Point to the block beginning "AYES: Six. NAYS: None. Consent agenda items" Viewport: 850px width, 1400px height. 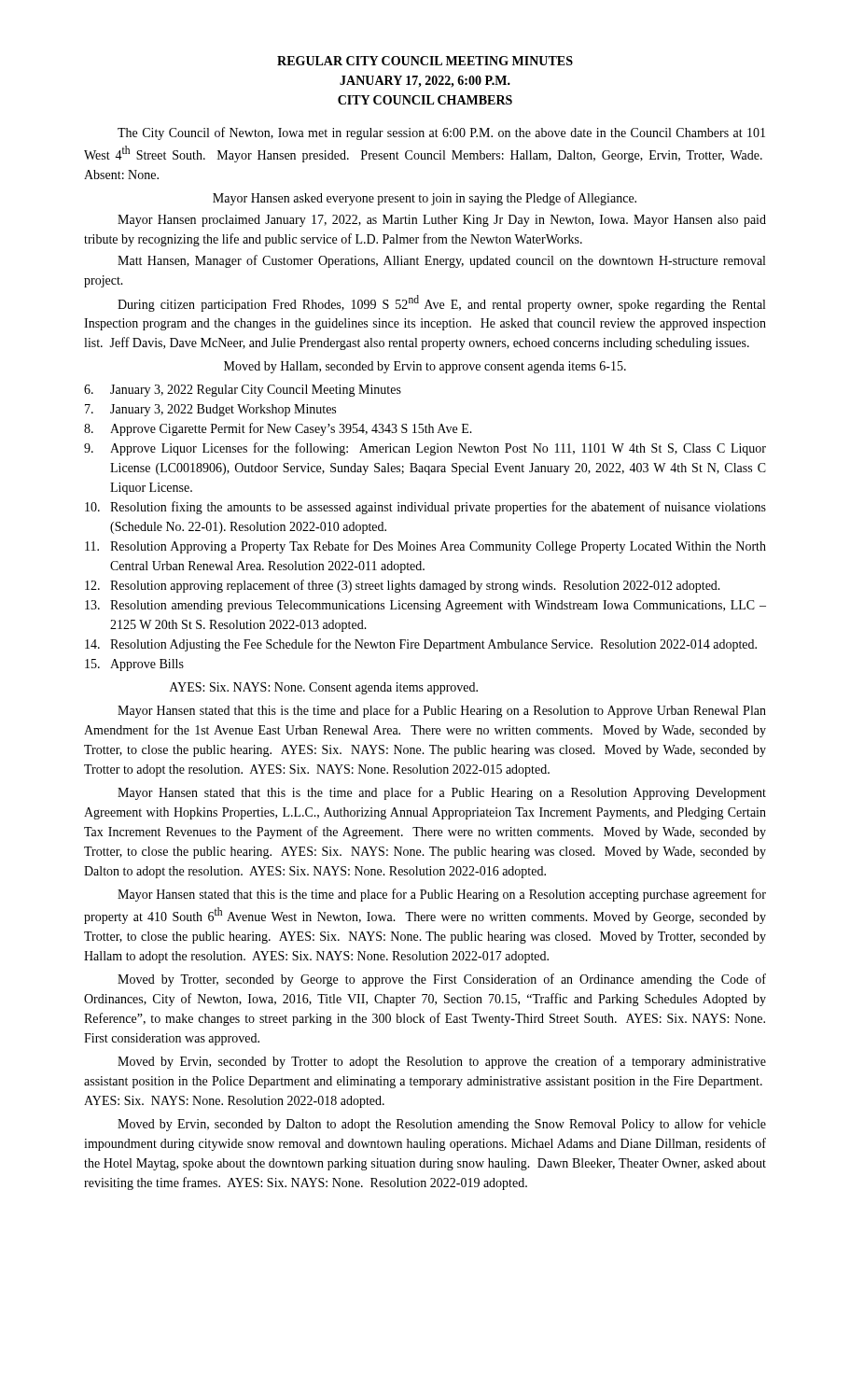298,688
